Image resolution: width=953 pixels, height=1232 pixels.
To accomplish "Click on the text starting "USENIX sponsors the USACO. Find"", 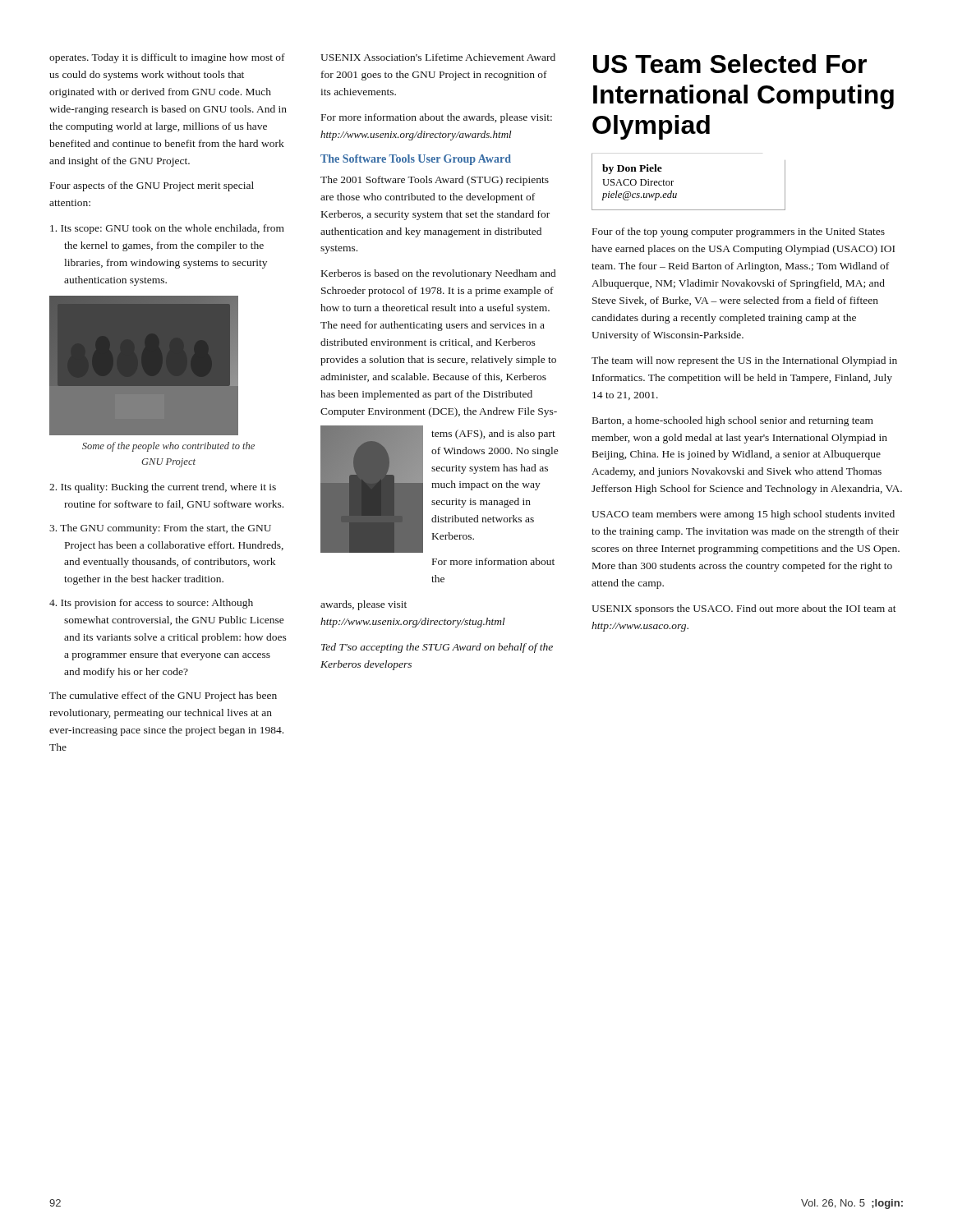I will pyautogui.click(x=748, y=617).
